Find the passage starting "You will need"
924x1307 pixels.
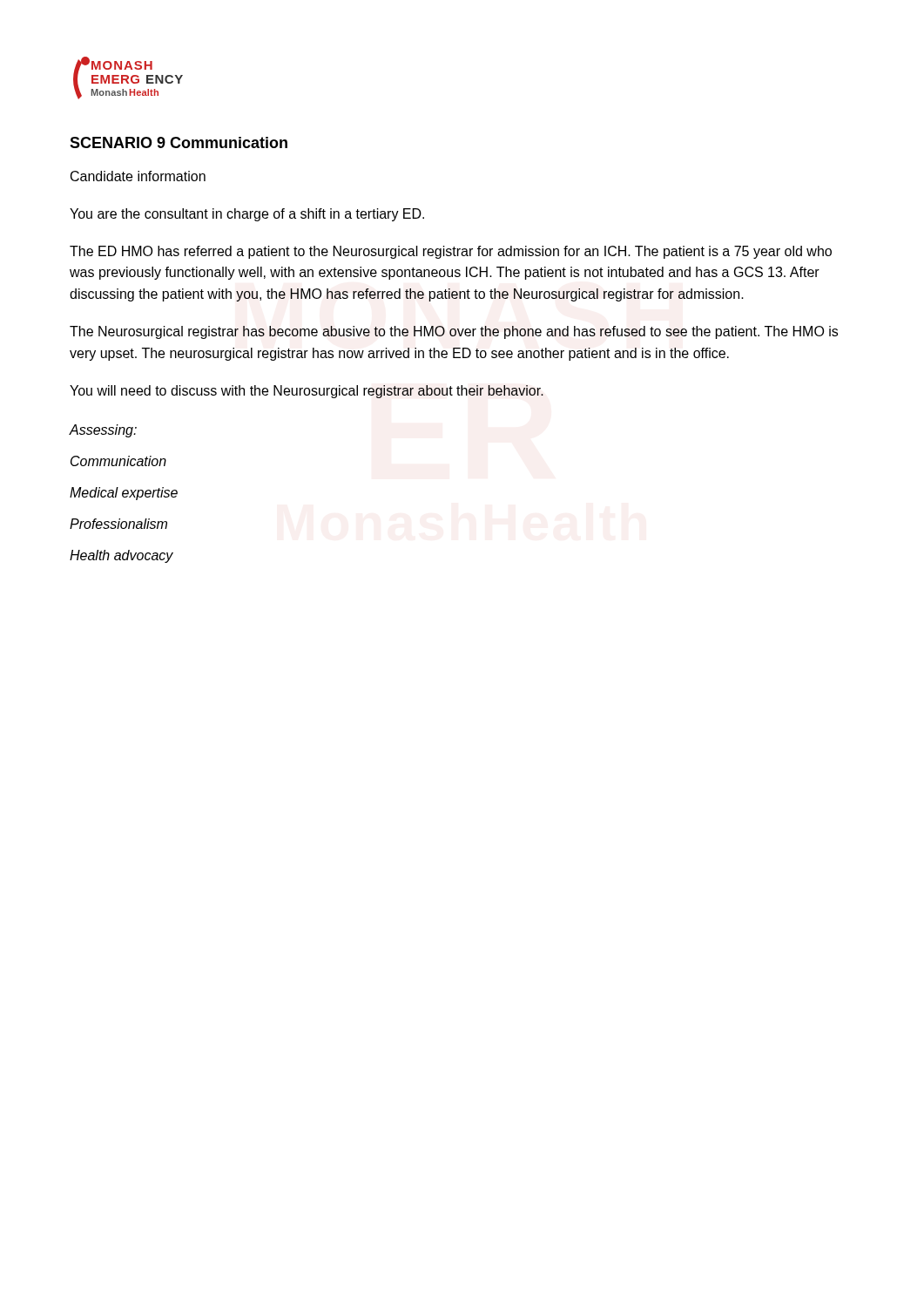307,390
